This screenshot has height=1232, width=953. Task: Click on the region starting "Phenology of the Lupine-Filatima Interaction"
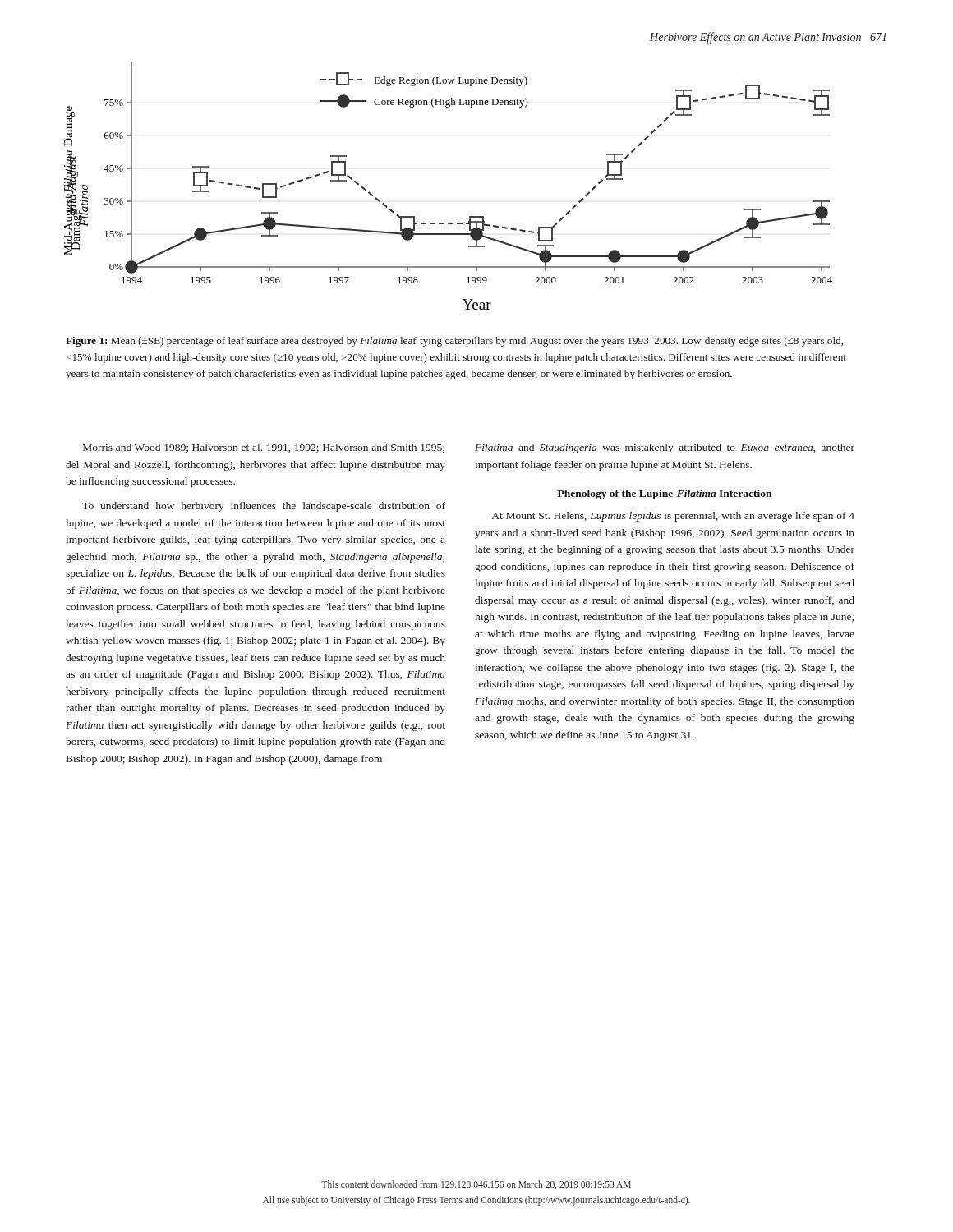(665, 493)
